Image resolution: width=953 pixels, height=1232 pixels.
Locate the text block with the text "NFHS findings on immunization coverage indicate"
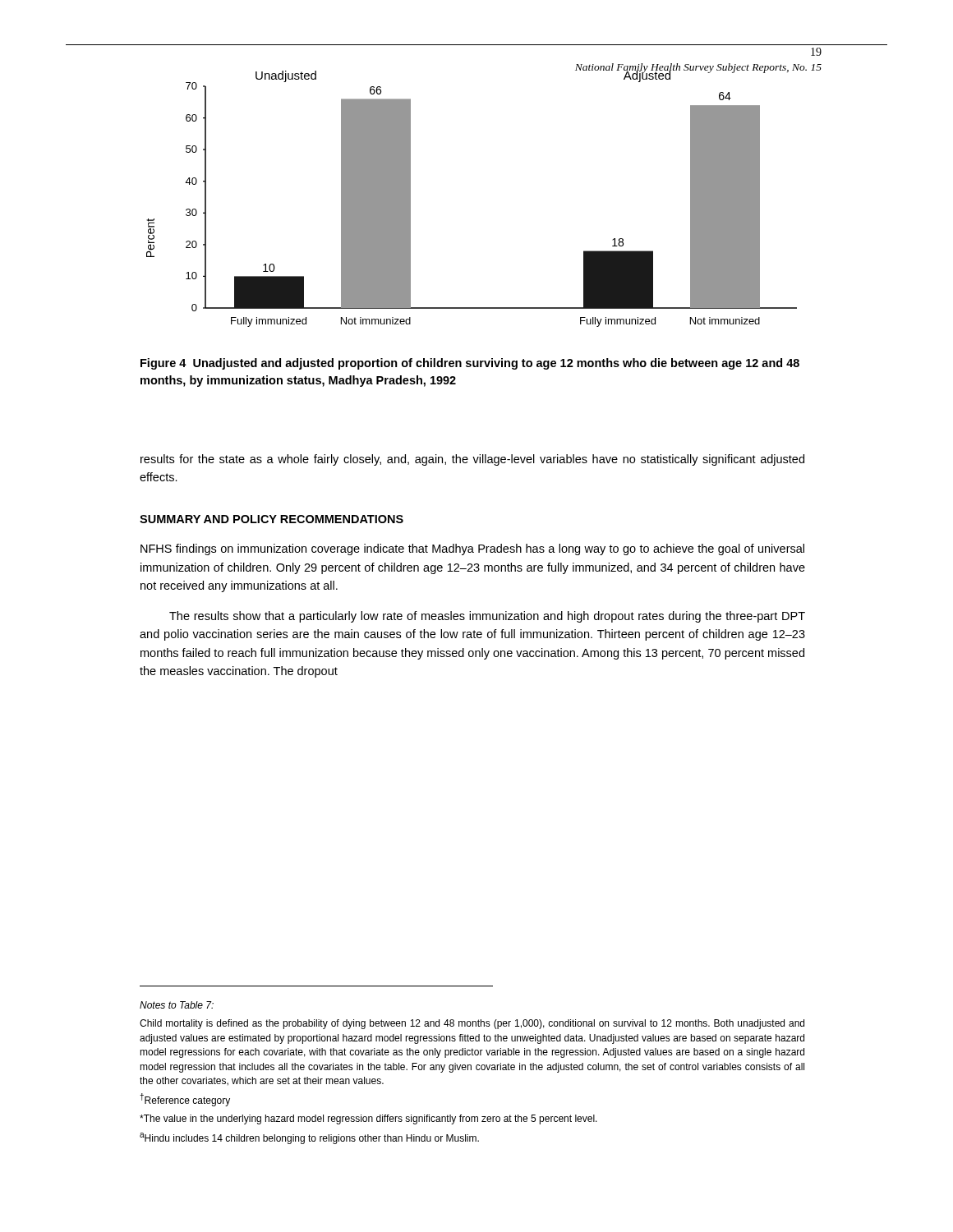click(x=472, y=610)
